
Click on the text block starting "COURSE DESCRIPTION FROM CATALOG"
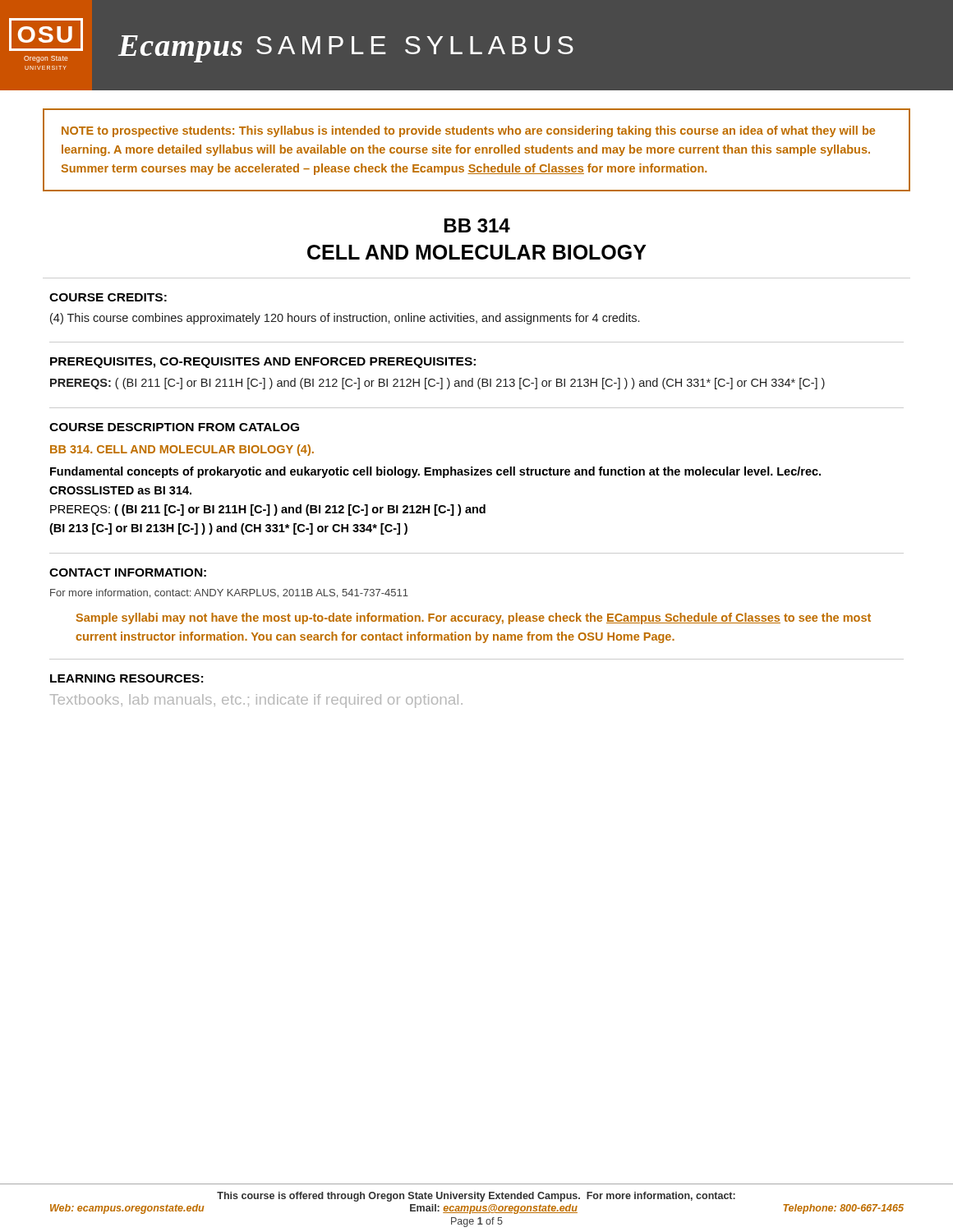175,427
